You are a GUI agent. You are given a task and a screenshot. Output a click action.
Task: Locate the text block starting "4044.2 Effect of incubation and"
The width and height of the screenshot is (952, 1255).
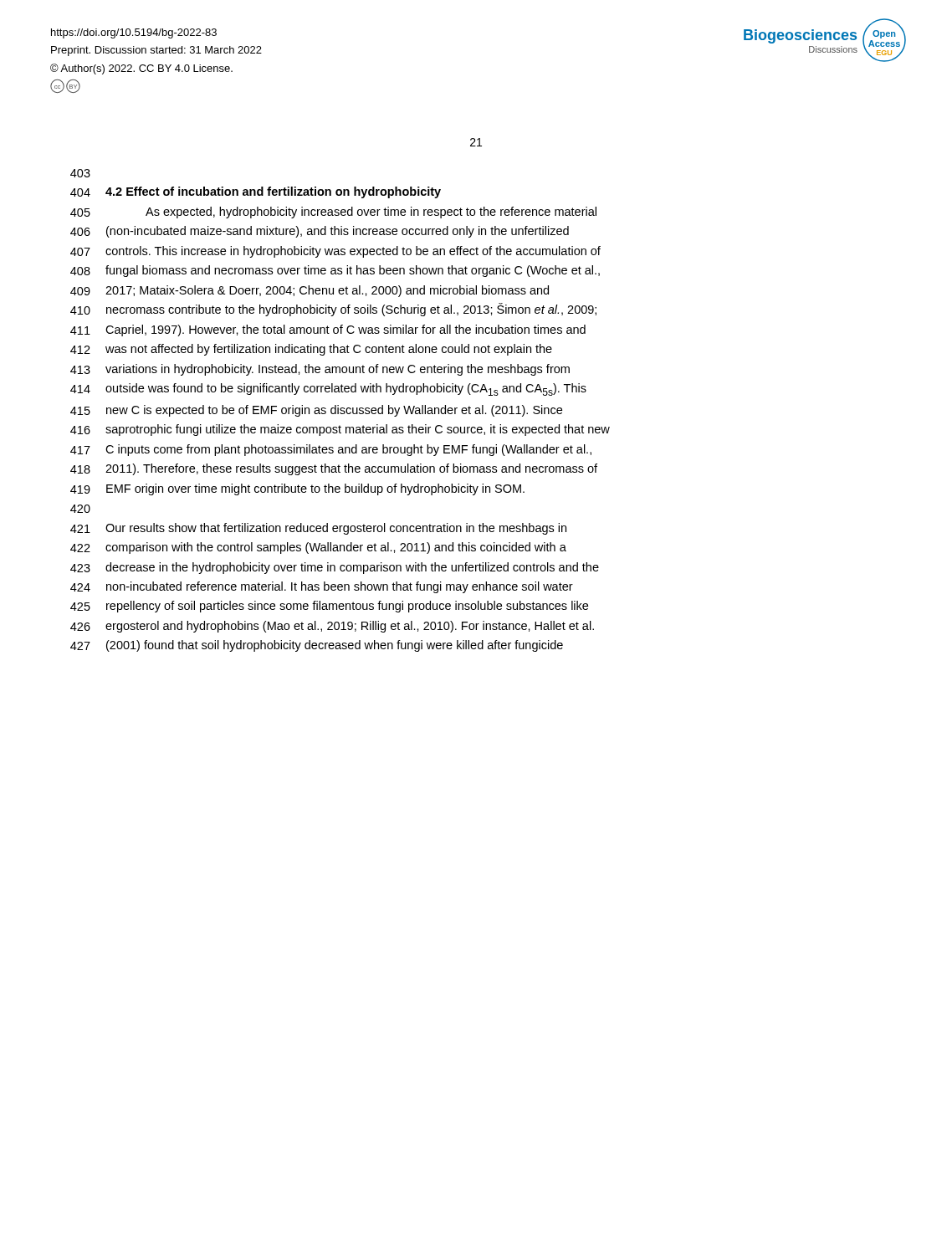coord(442,193)
